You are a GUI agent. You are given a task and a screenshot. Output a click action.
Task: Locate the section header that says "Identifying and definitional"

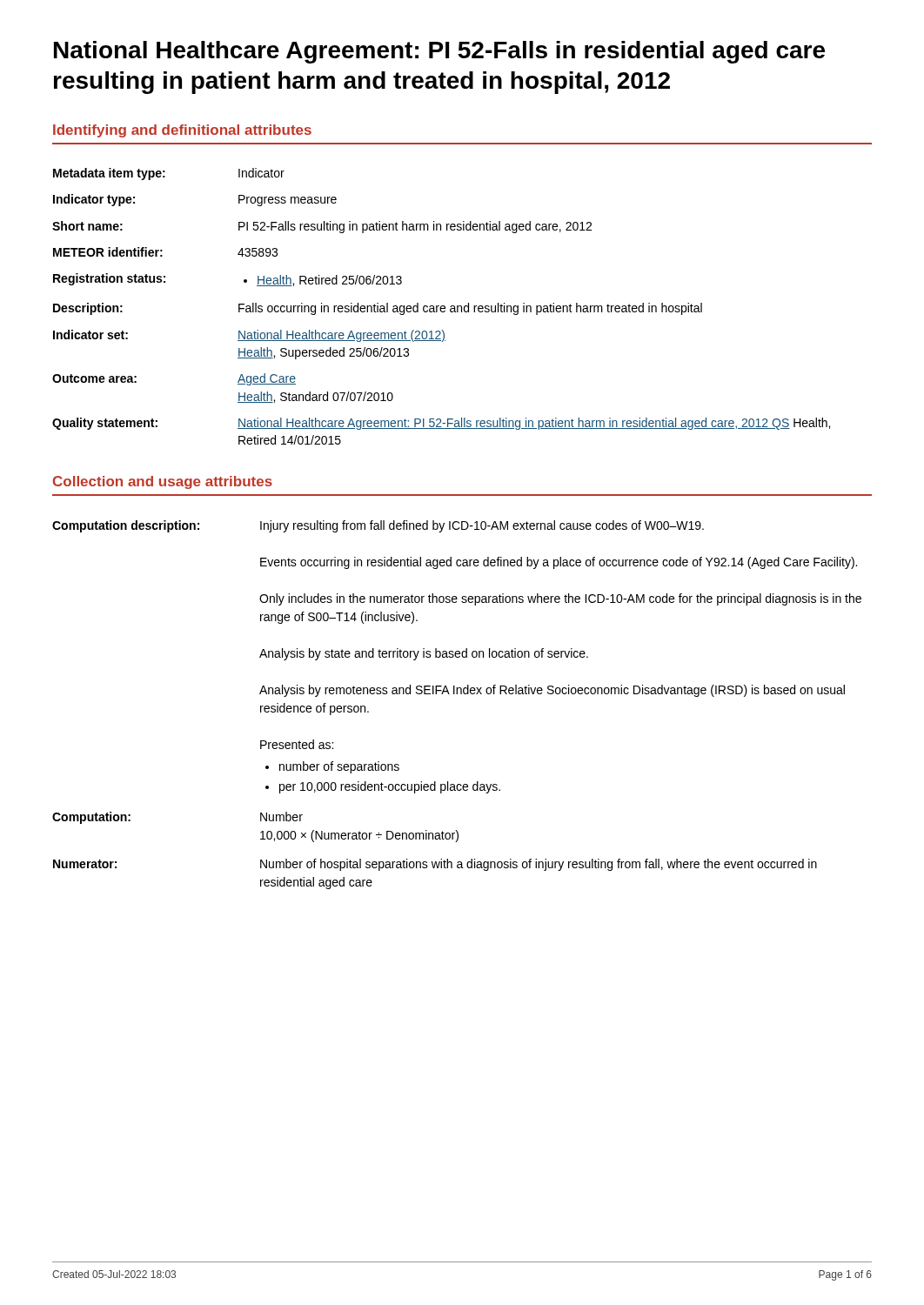coord(462,133)
